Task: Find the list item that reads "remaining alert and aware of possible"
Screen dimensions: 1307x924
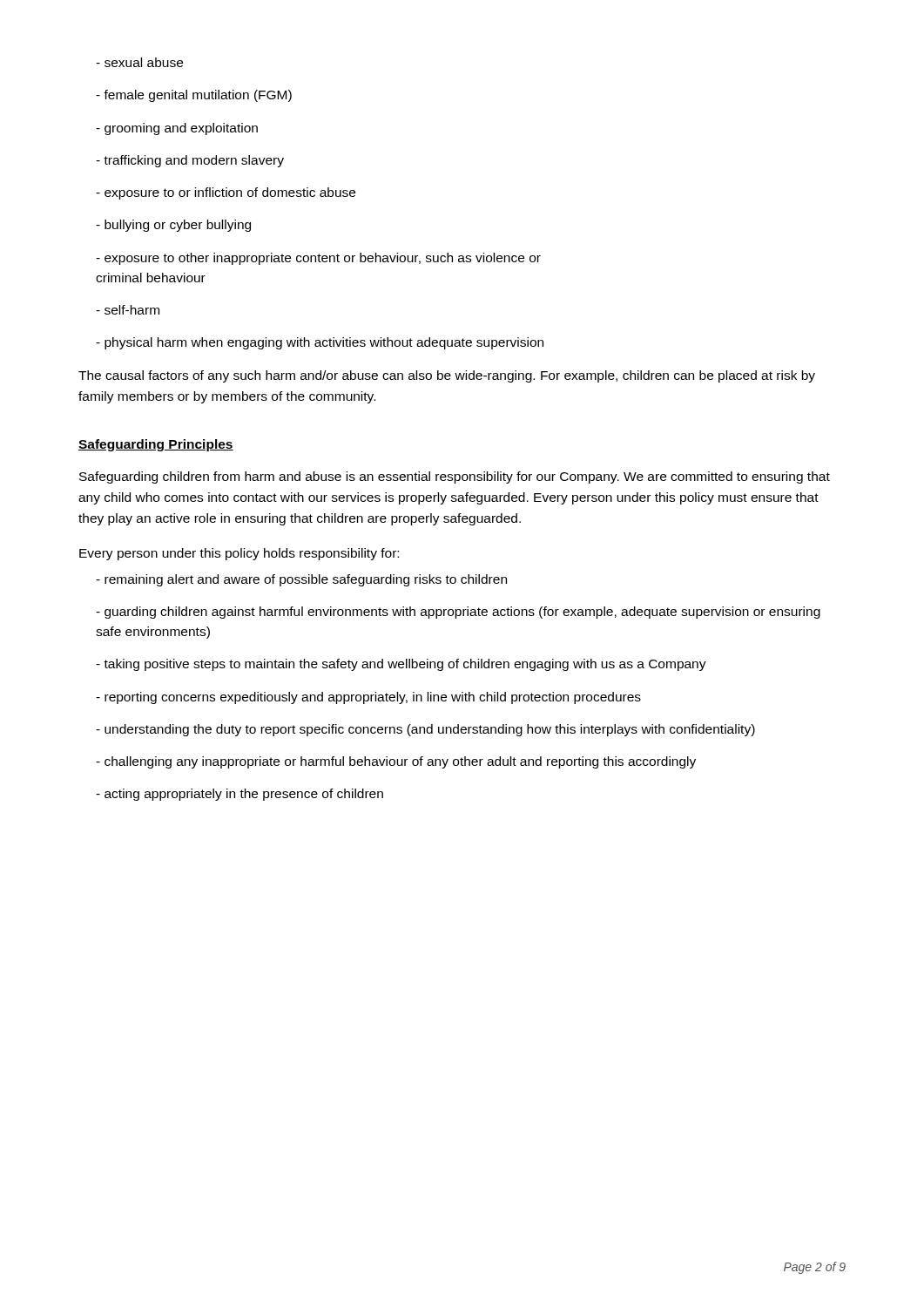Action: pyautogui.click(x=302, y=579)
